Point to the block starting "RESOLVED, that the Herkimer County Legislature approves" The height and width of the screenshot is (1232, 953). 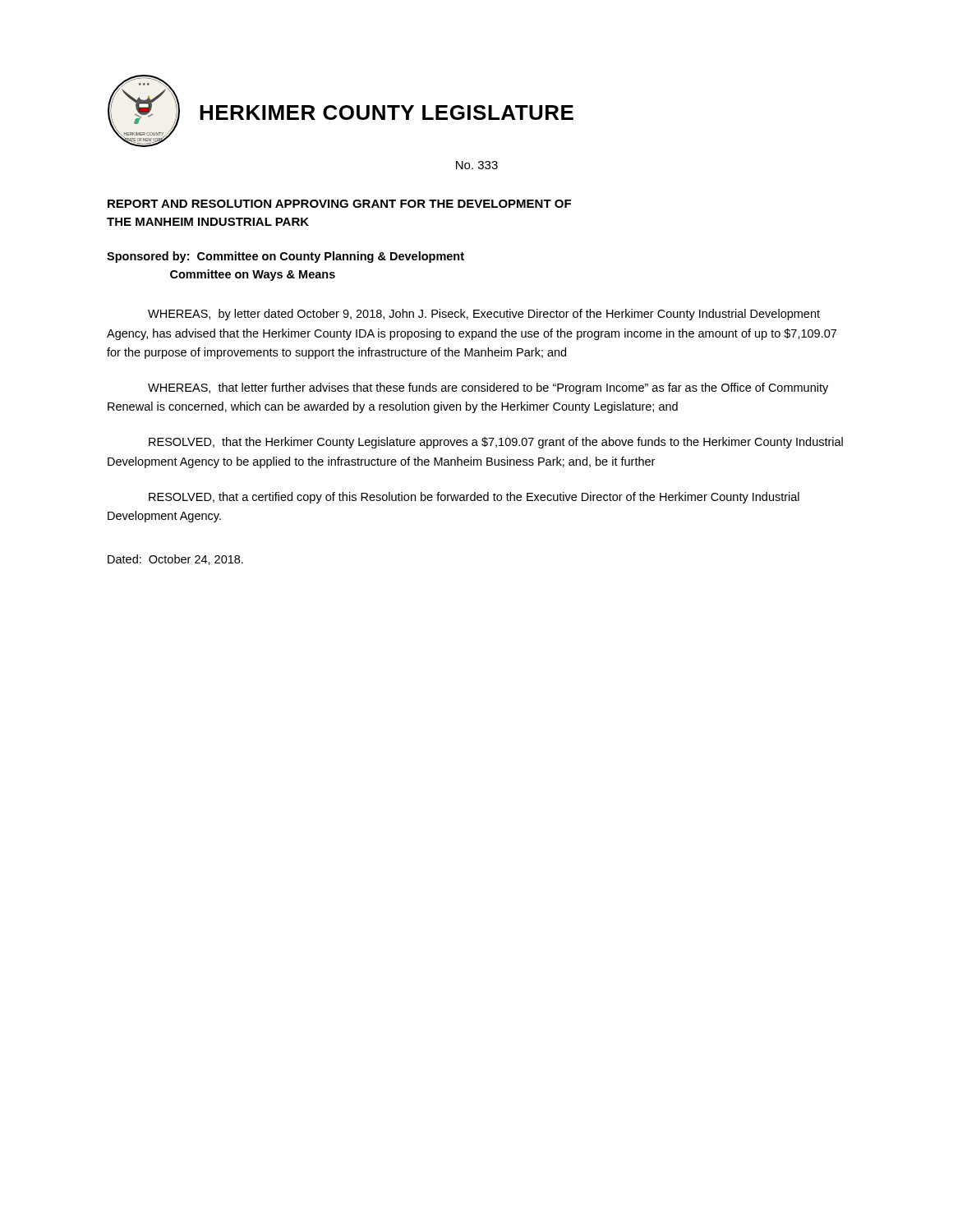coord(475,452)
